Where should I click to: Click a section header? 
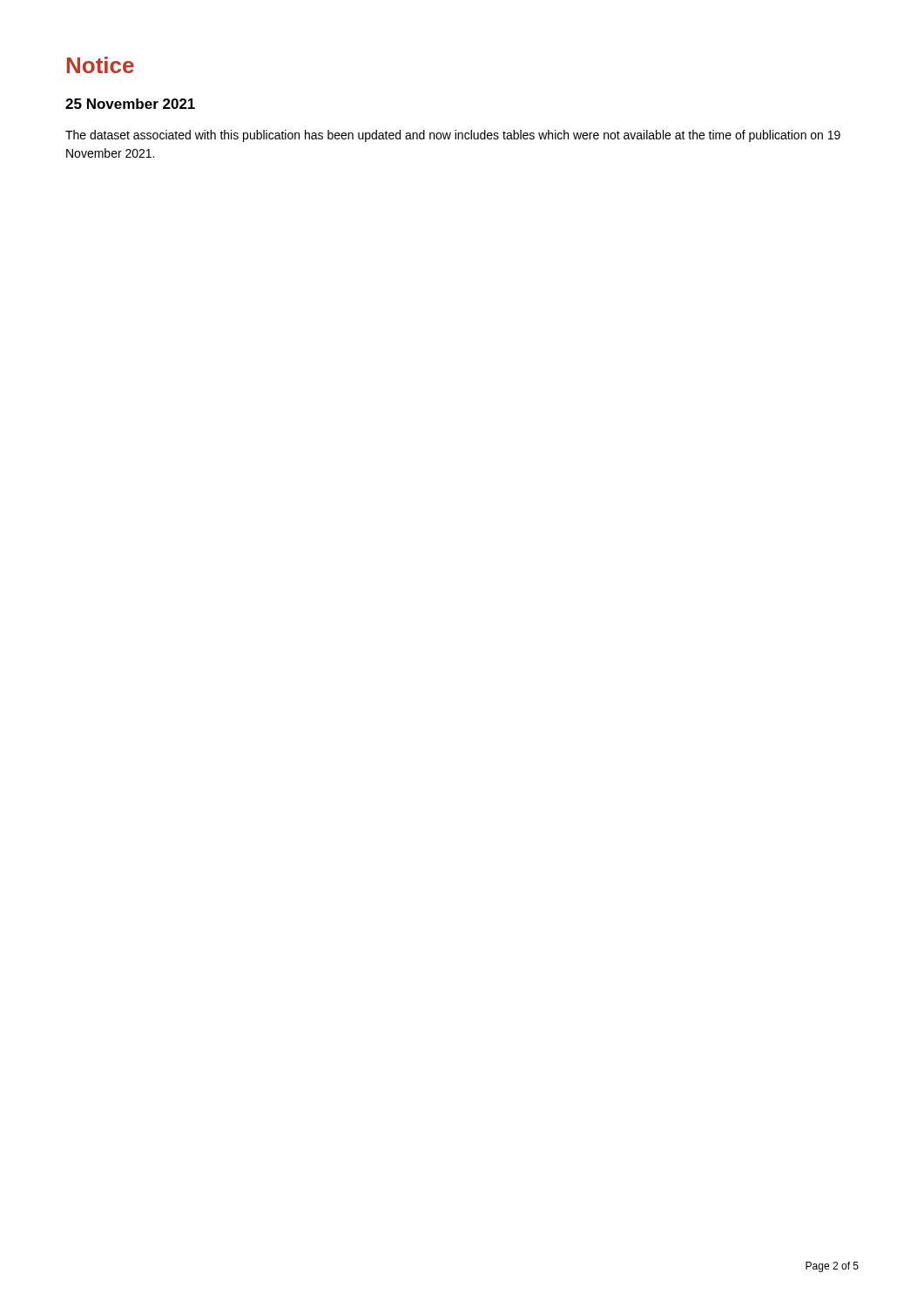click(x=130, y=104)
